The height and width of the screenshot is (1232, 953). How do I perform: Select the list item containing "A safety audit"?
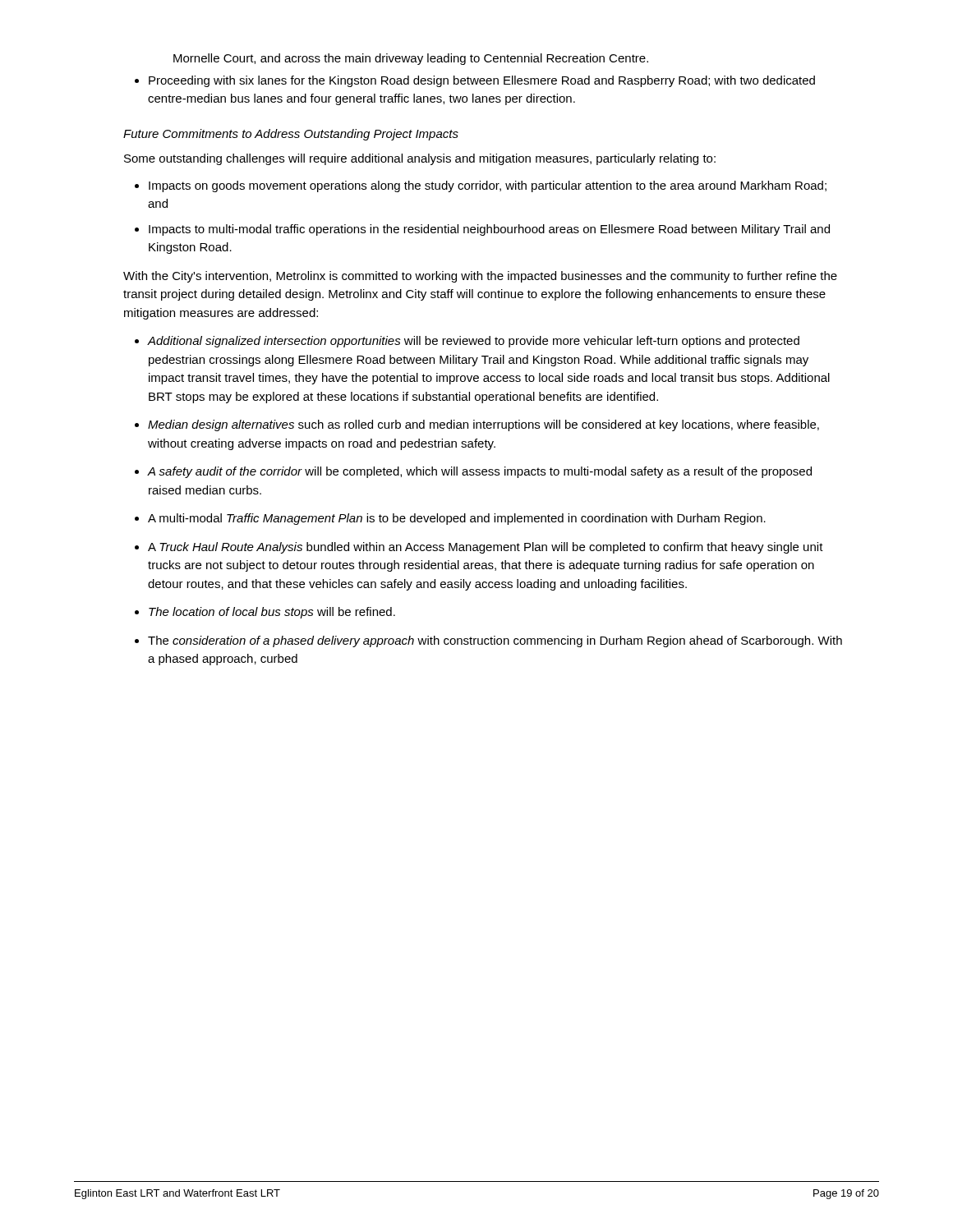[x=485, y=481]
